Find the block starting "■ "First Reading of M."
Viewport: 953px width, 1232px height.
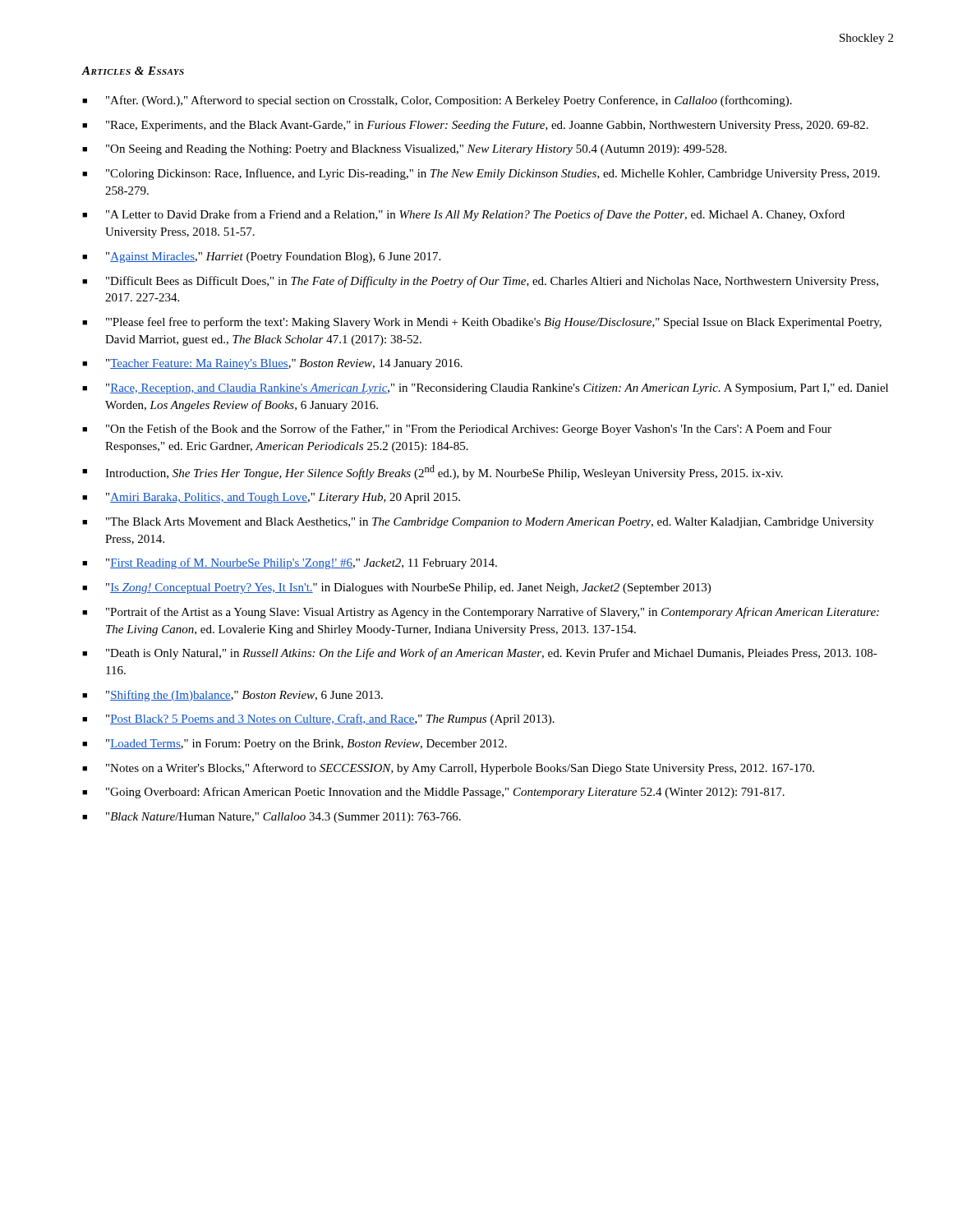tap(488, 563)
